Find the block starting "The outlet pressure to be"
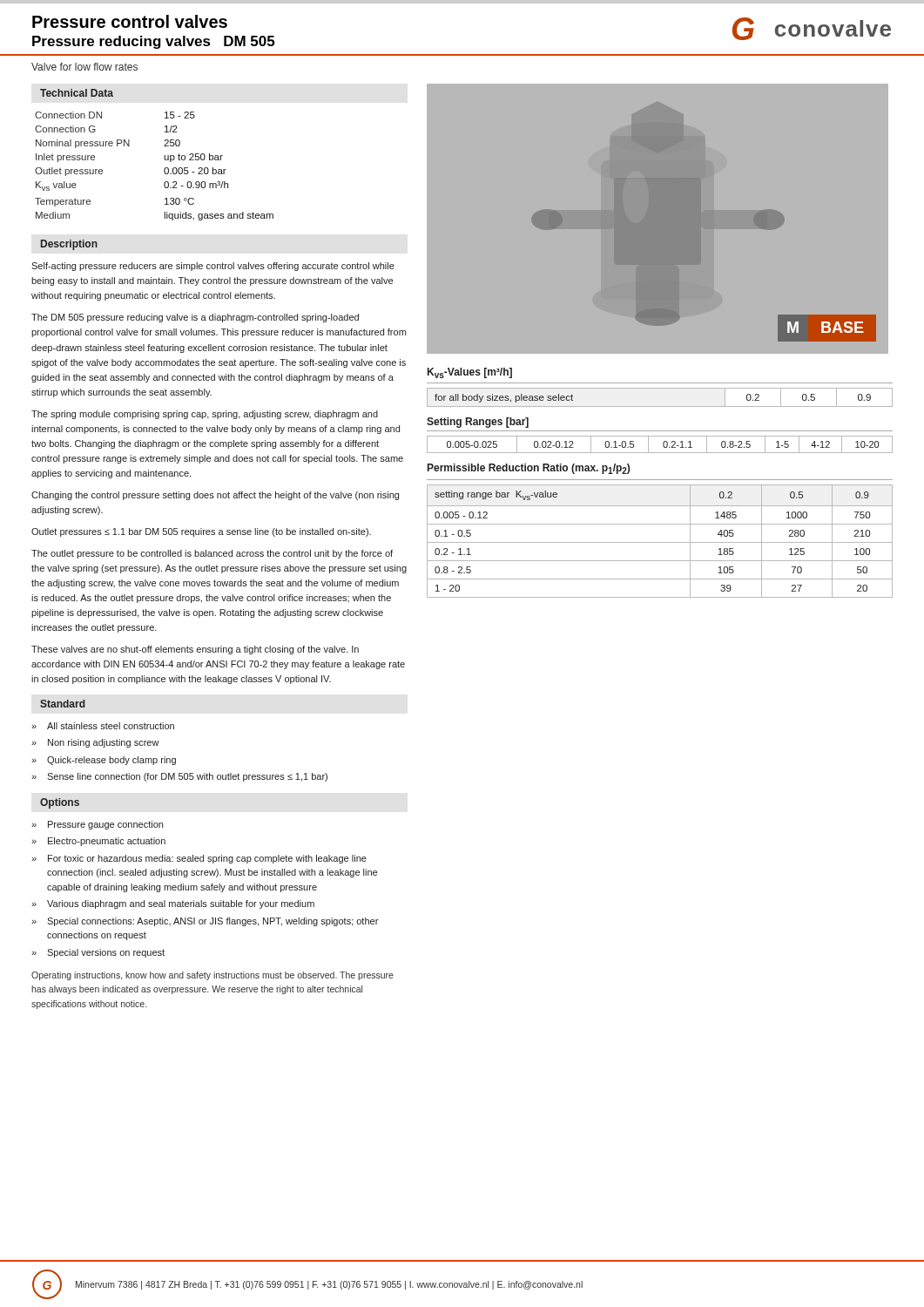Image resolution: width=924 pixels, height=1307 pixels. 219,591
